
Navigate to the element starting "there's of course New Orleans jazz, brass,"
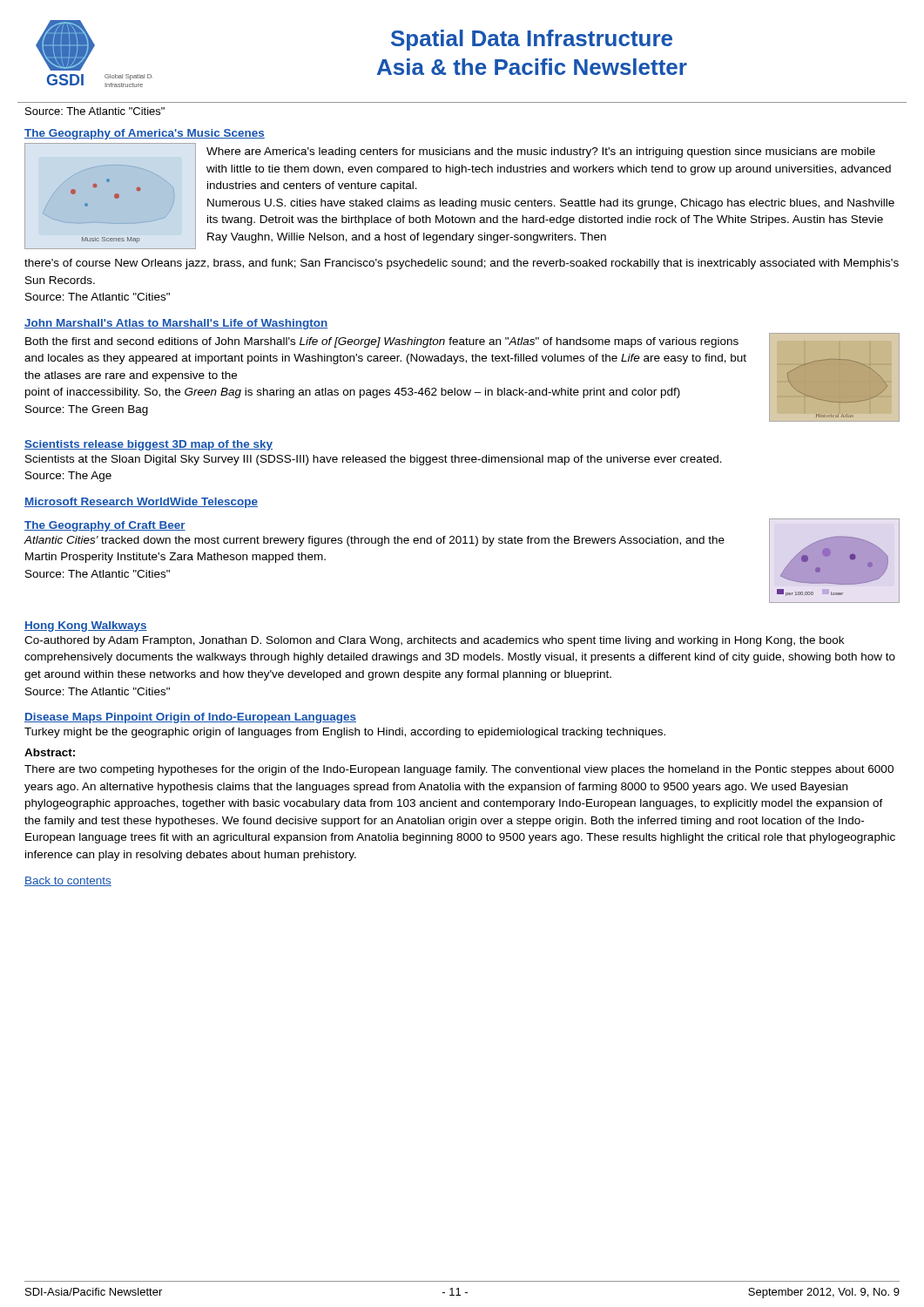point(462,264)
